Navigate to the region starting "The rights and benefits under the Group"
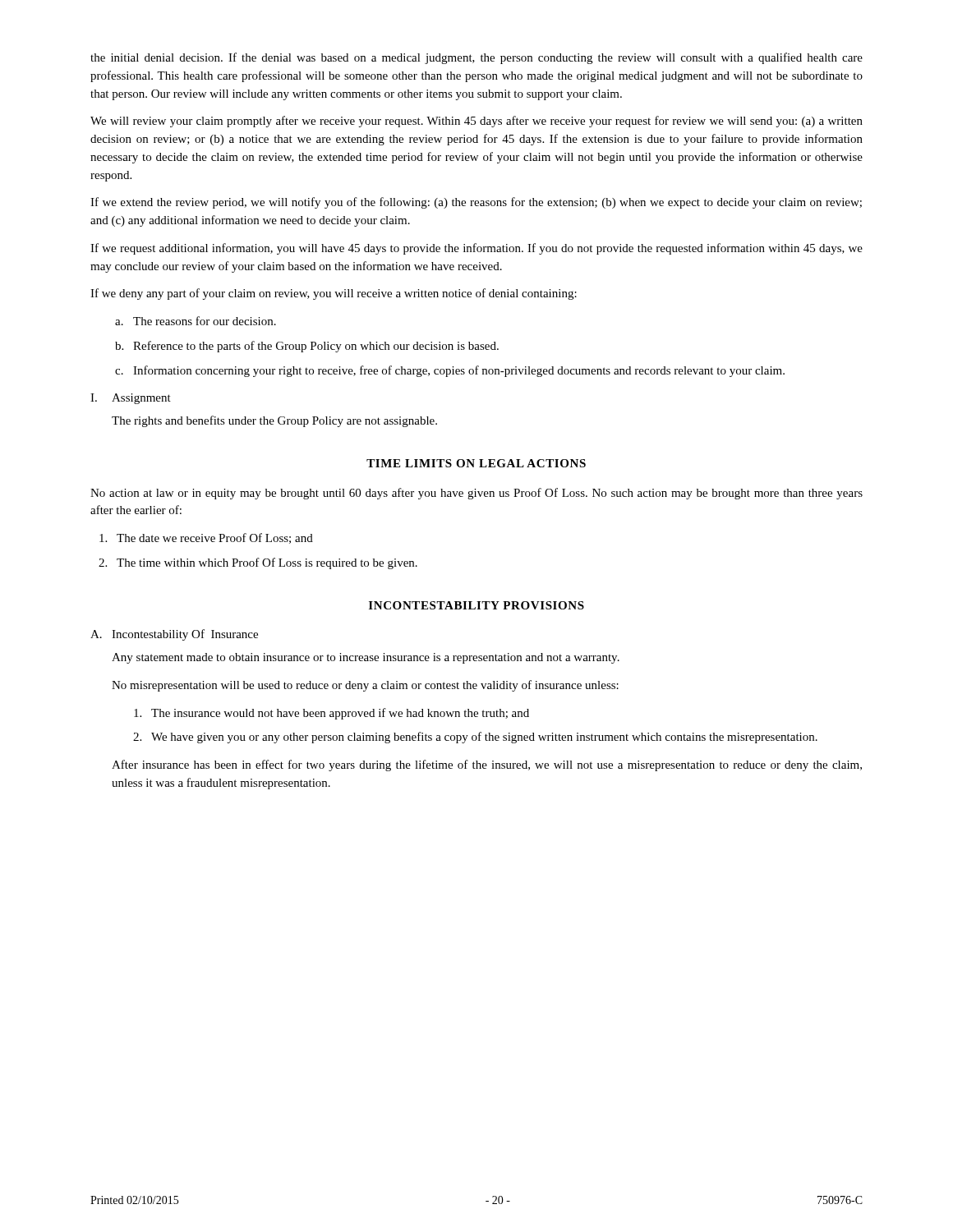 [x=274, y=421]
